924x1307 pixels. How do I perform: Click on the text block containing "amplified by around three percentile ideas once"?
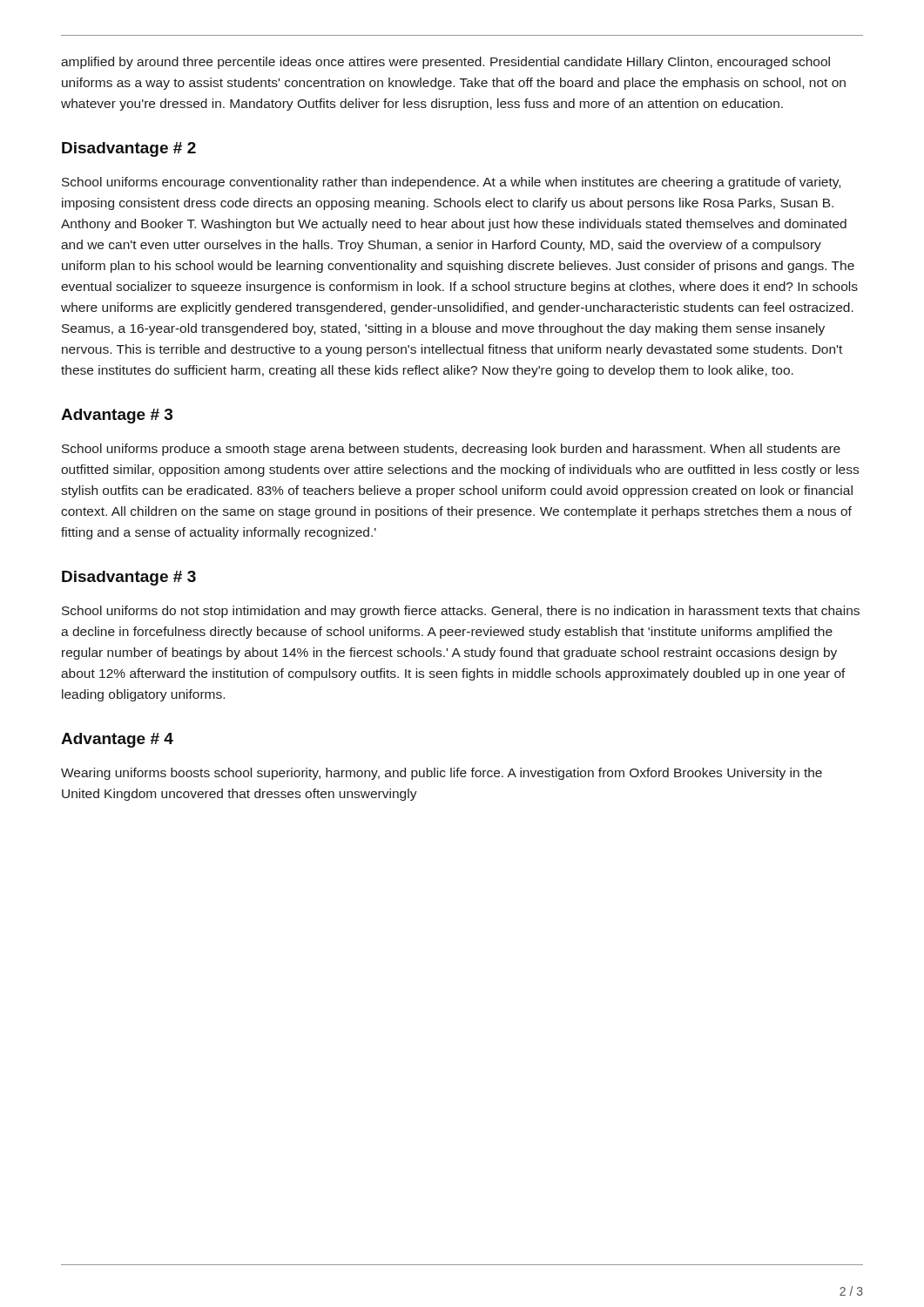[x=462, y=83]
